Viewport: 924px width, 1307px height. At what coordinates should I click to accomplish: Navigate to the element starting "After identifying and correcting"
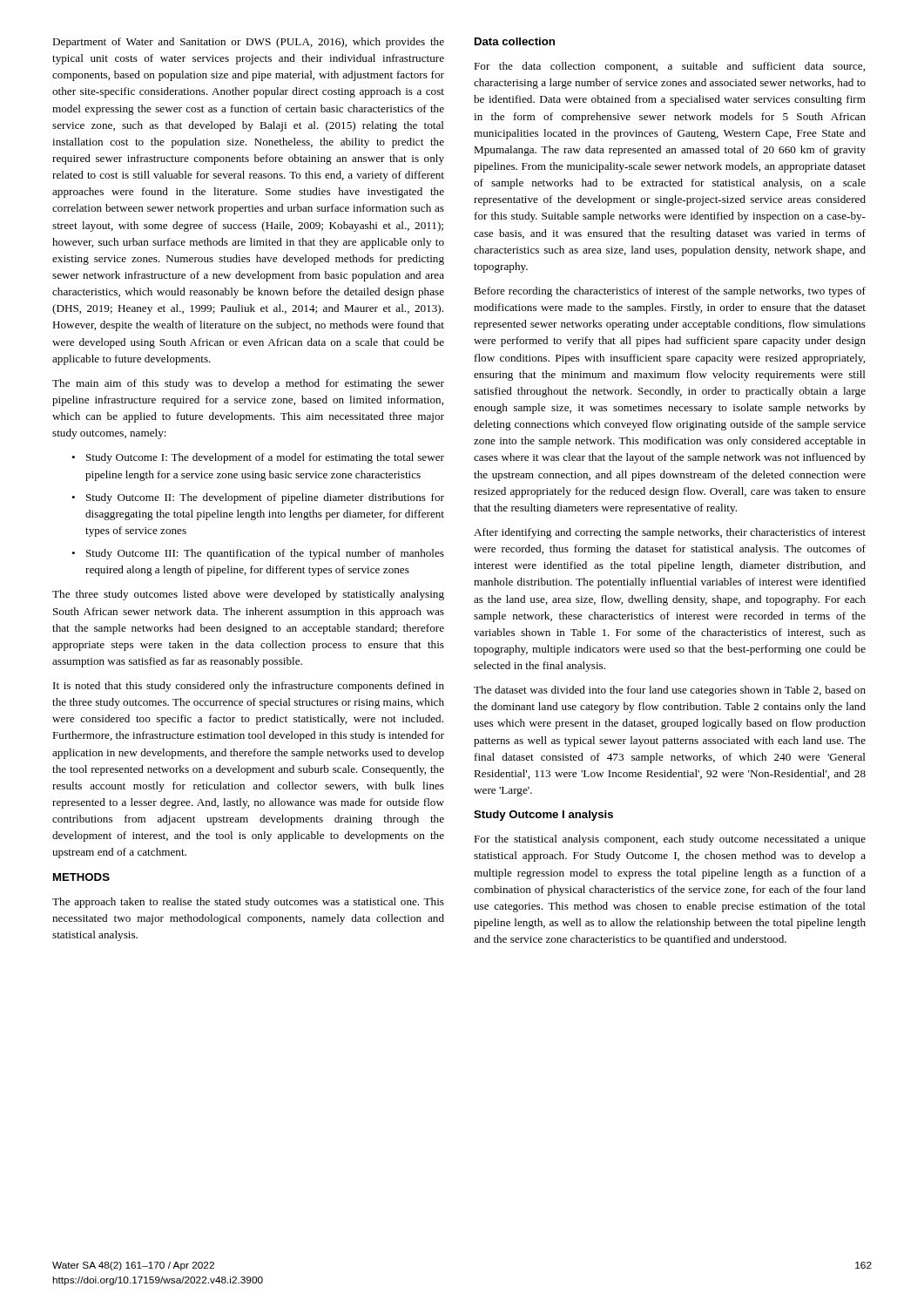pyautogui.click(x=670, y=599)
